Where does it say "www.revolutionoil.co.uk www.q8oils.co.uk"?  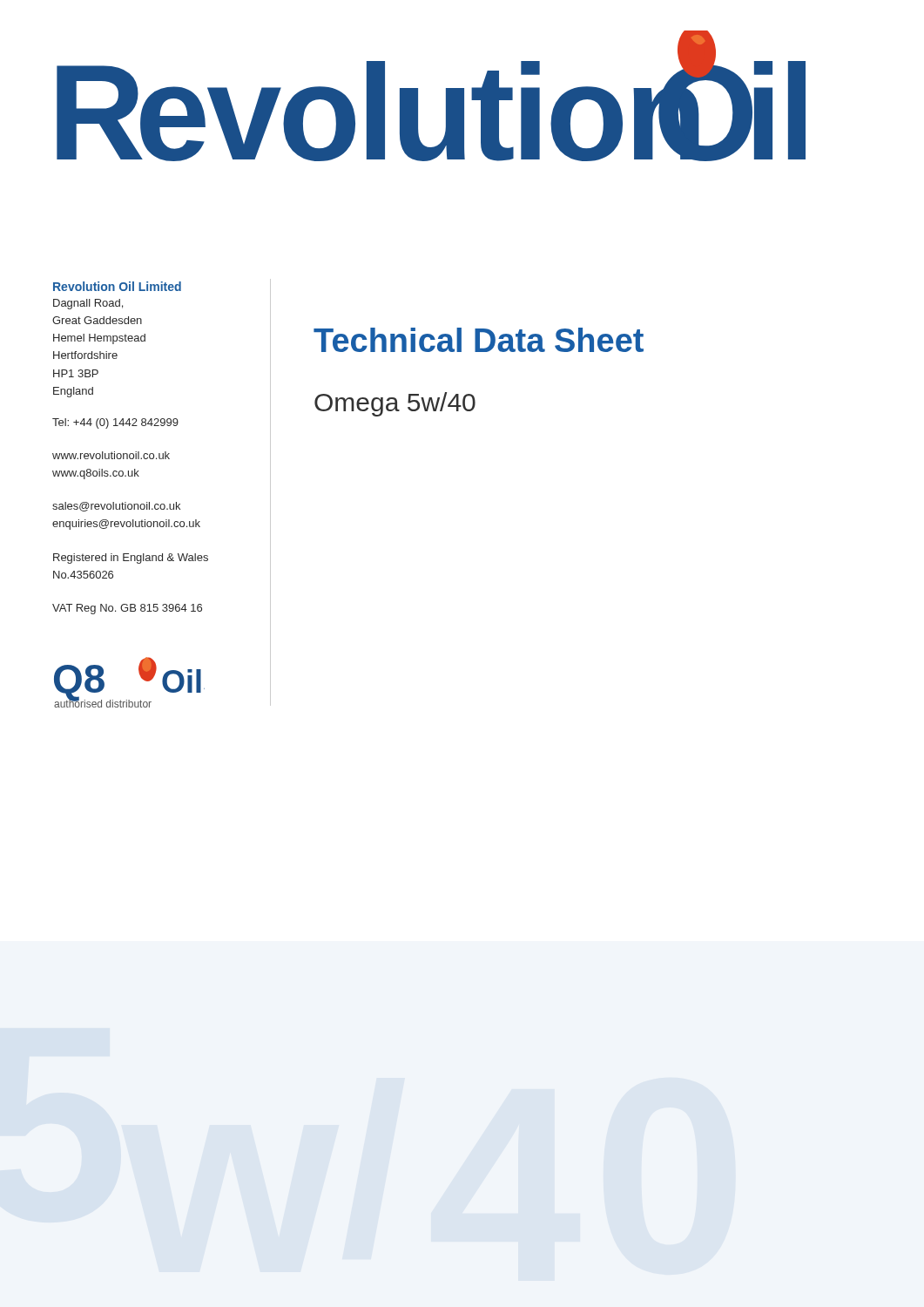111,464
